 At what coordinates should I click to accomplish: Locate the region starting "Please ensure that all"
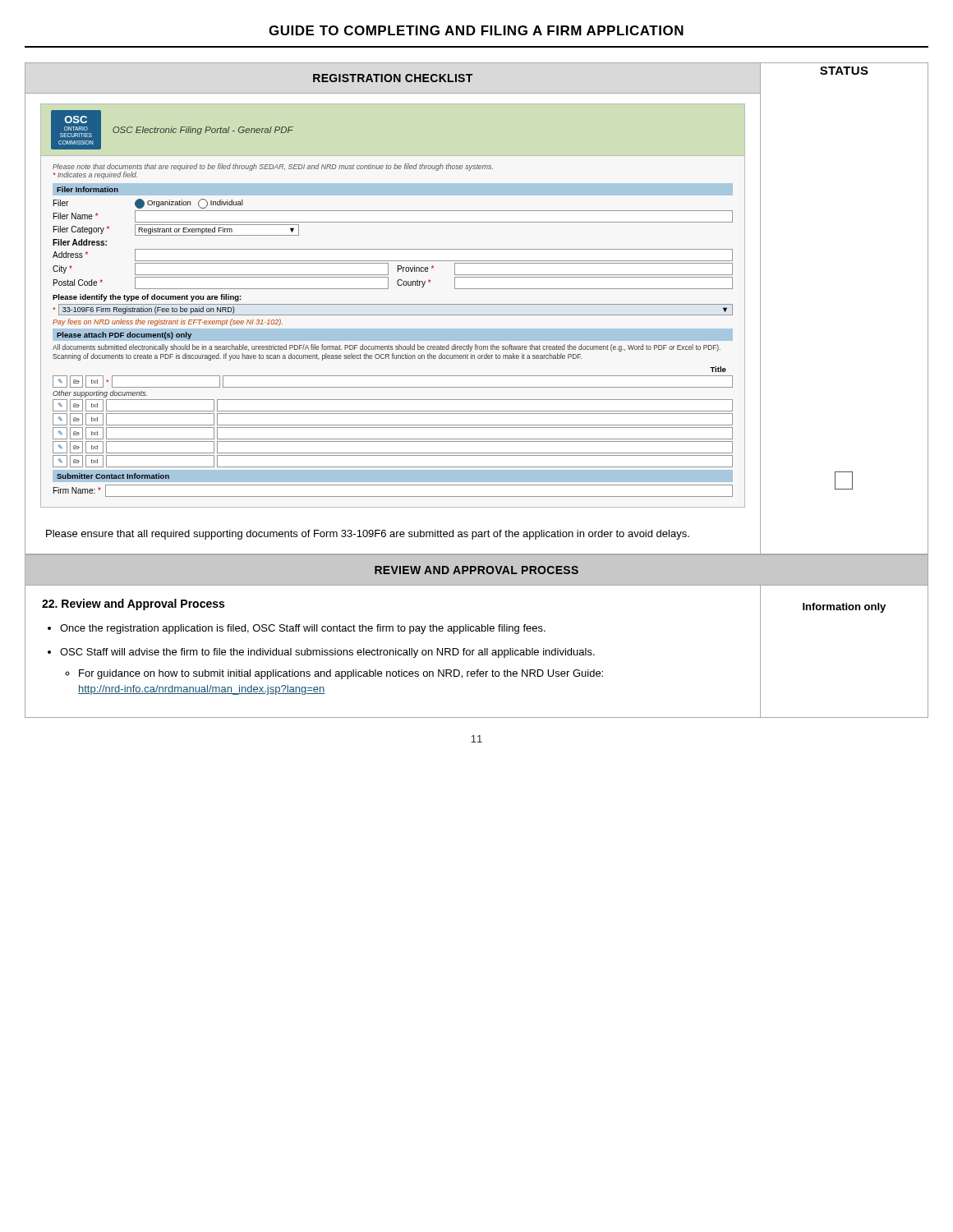pos(393,533)
